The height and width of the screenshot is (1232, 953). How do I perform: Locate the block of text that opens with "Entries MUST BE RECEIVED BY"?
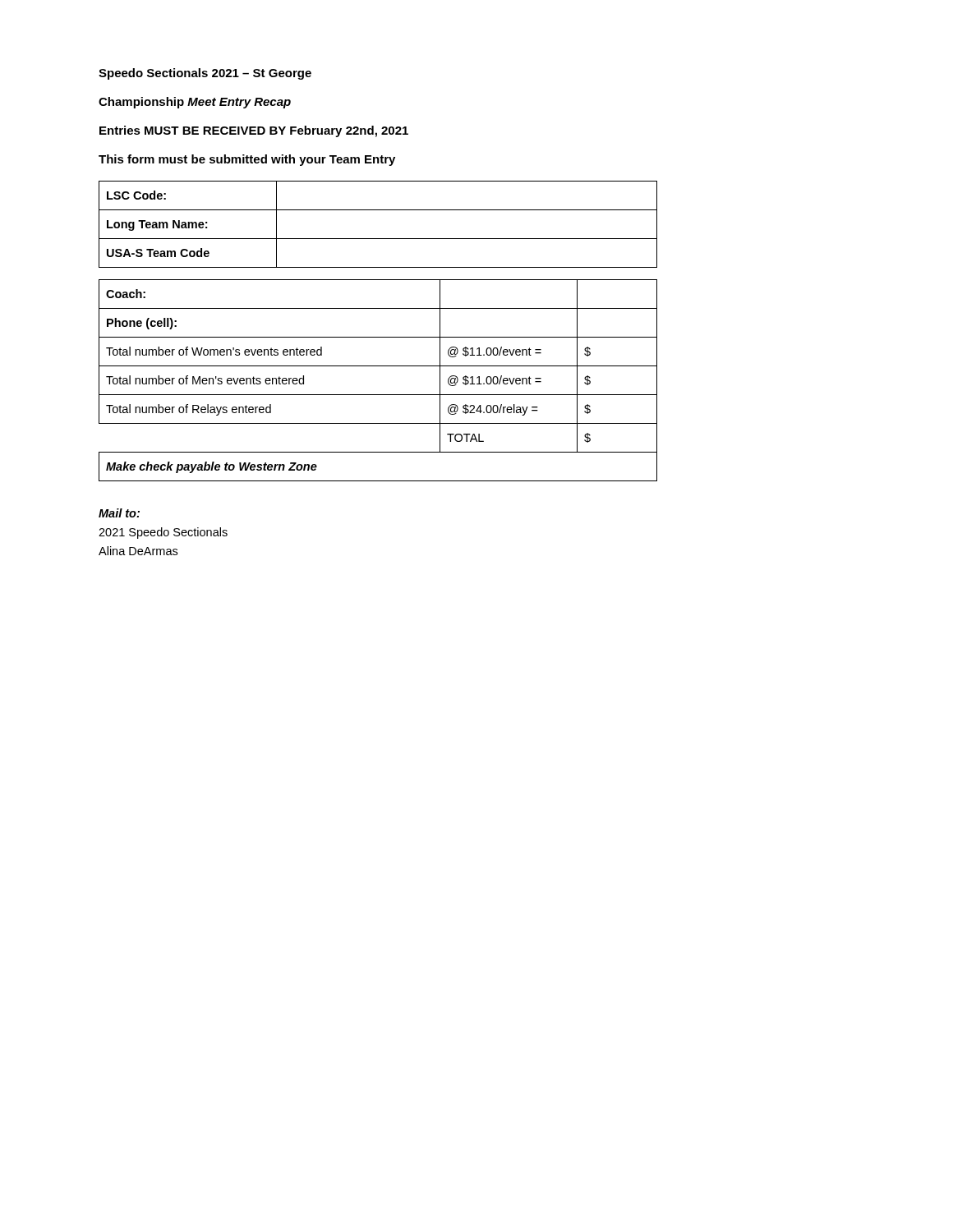click(254, 130)
